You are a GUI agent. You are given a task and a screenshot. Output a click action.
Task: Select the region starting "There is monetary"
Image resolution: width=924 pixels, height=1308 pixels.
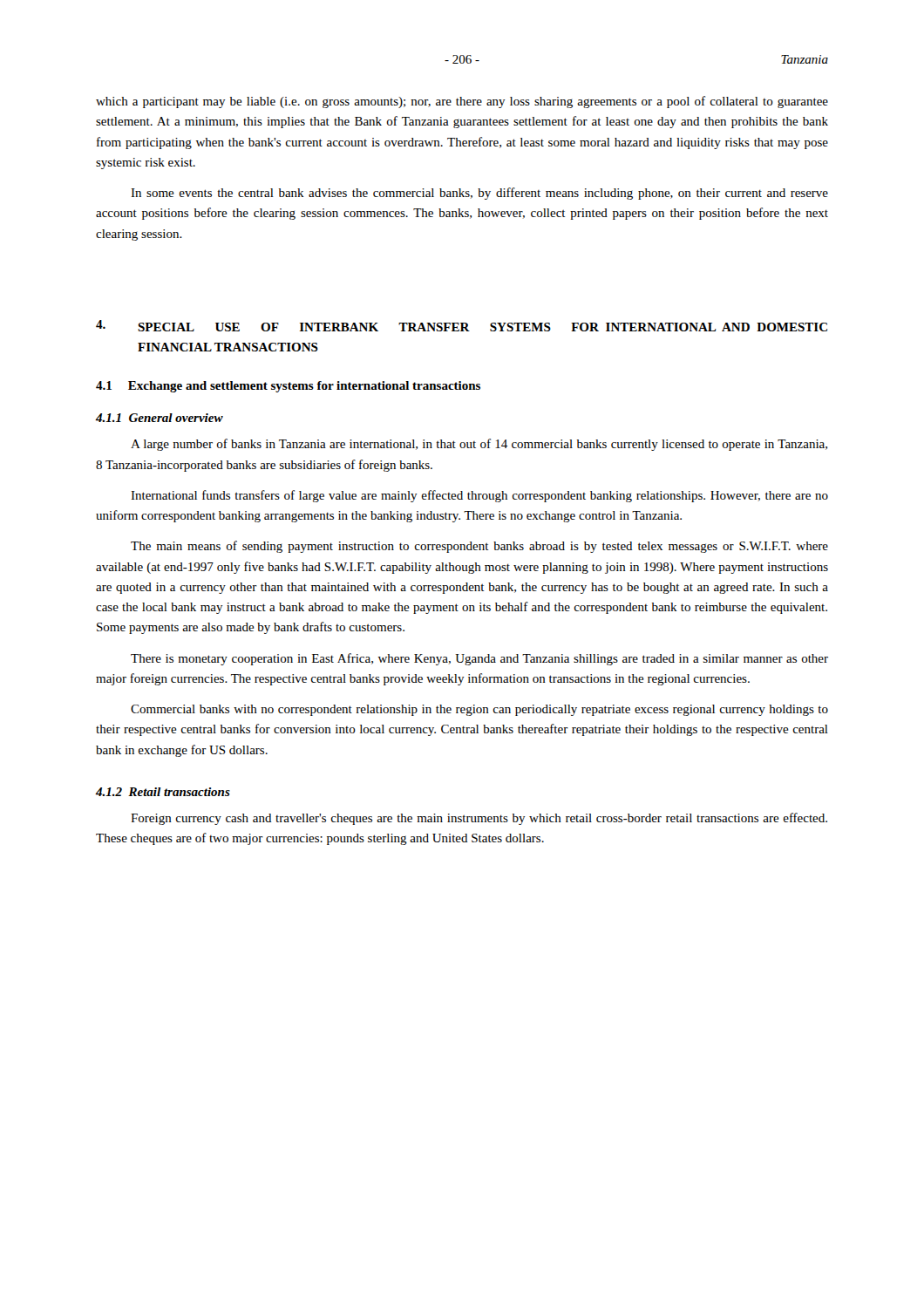[462, 669]
